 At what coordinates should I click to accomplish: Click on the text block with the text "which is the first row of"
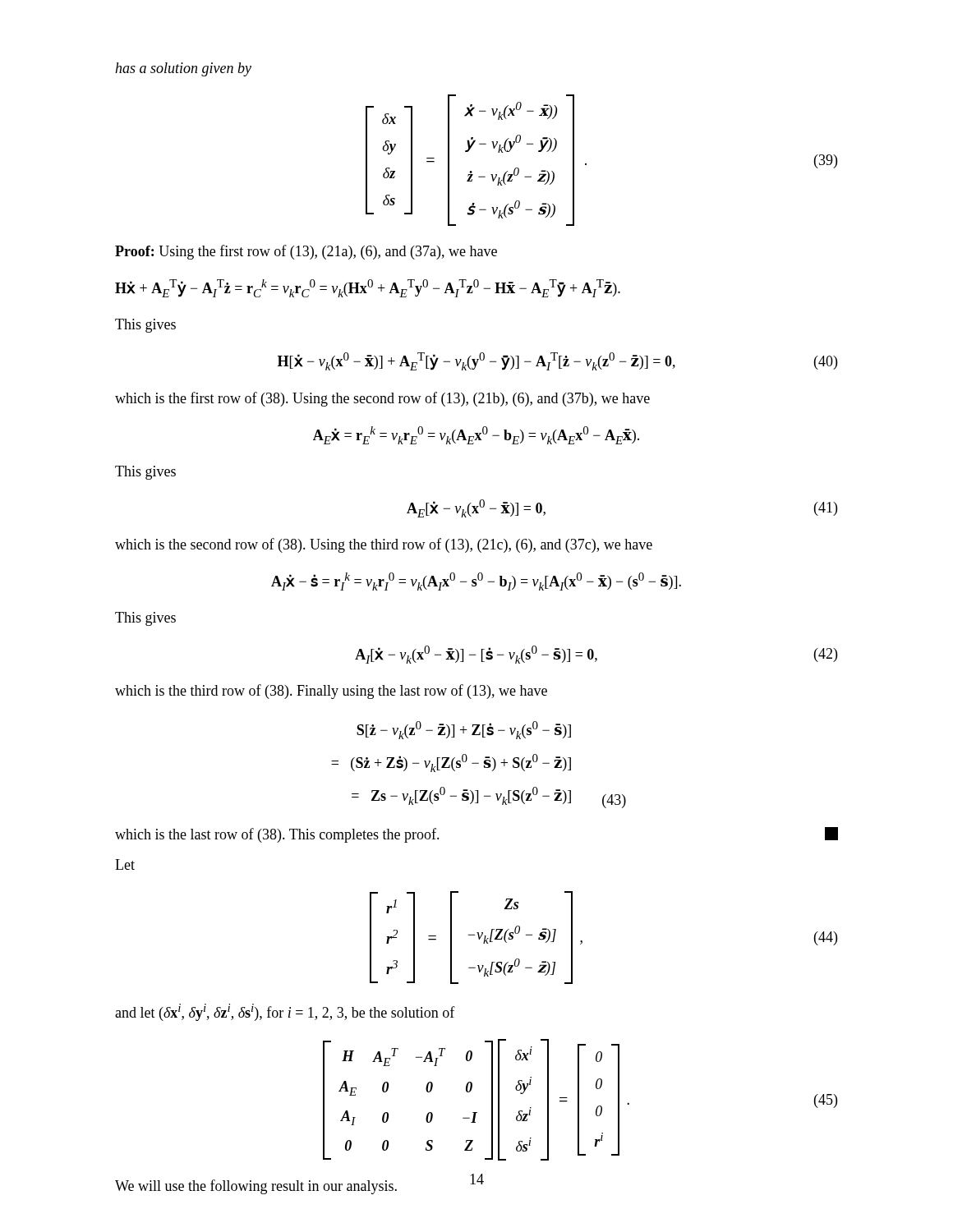[476, 398]
